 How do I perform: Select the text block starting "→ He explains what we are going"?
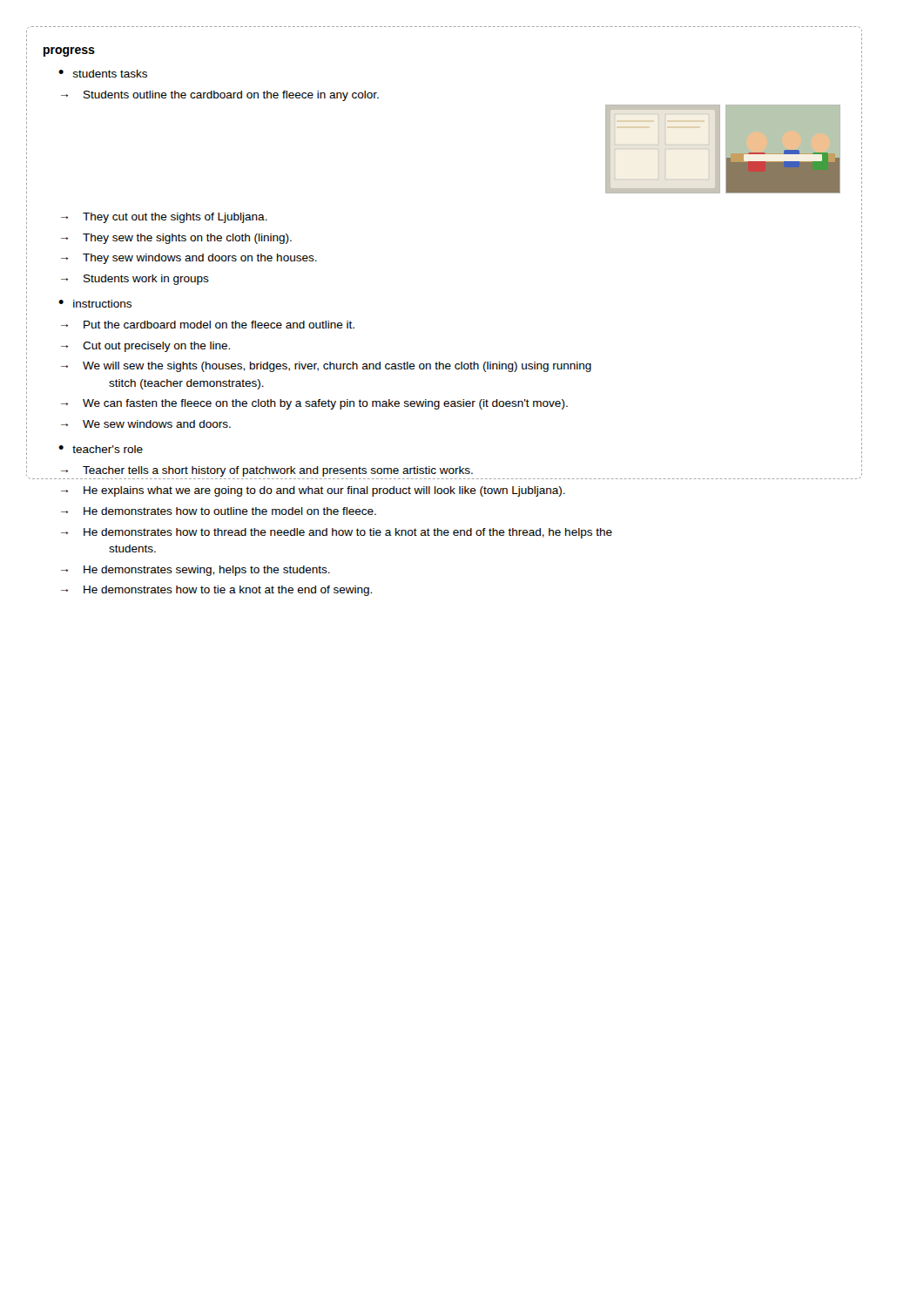[x=312, y=491]
